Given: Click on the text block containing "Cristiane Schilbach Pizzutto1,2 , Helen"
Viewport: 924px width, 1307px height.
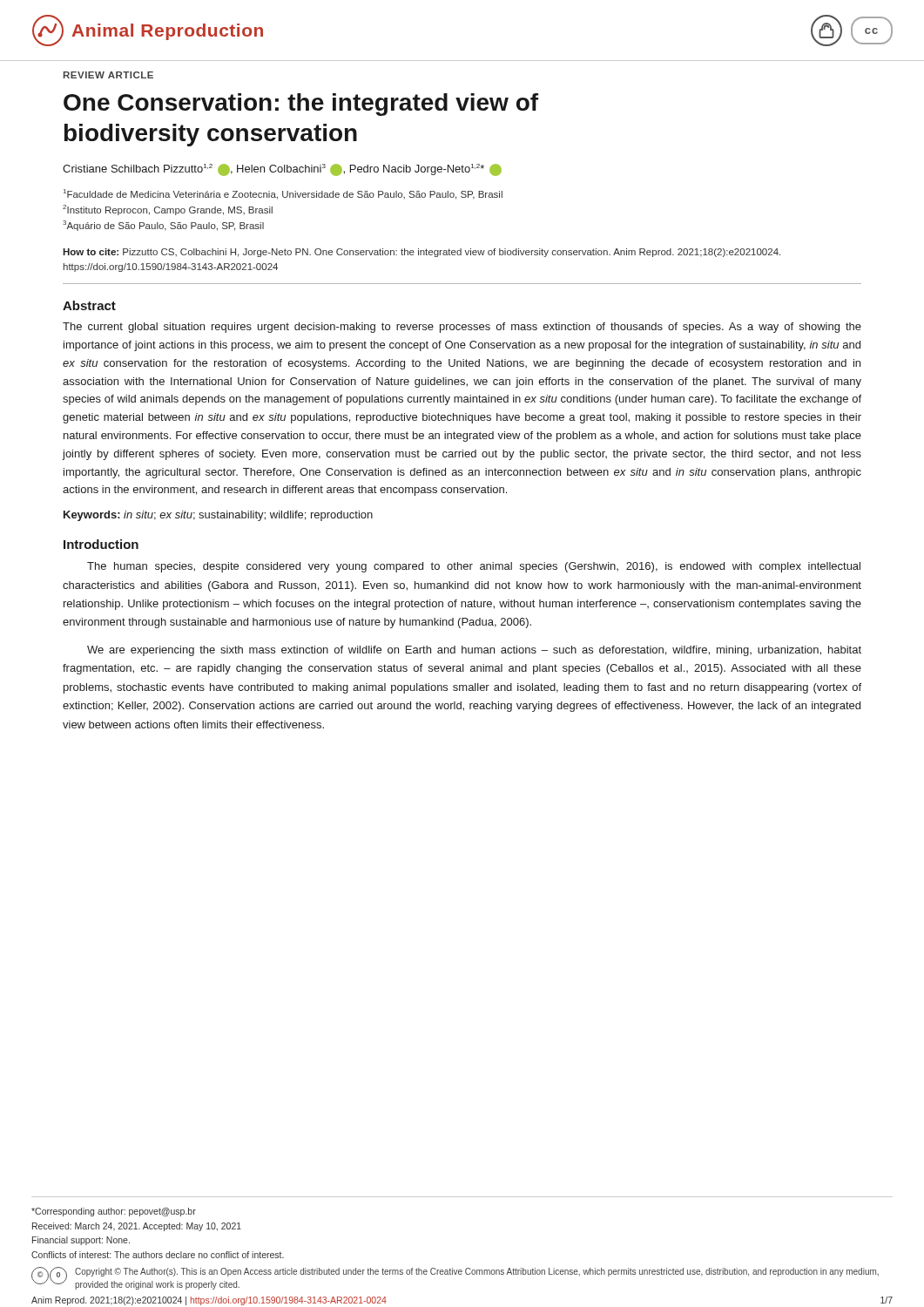Looking at the screenshot, I should [282, 169].
